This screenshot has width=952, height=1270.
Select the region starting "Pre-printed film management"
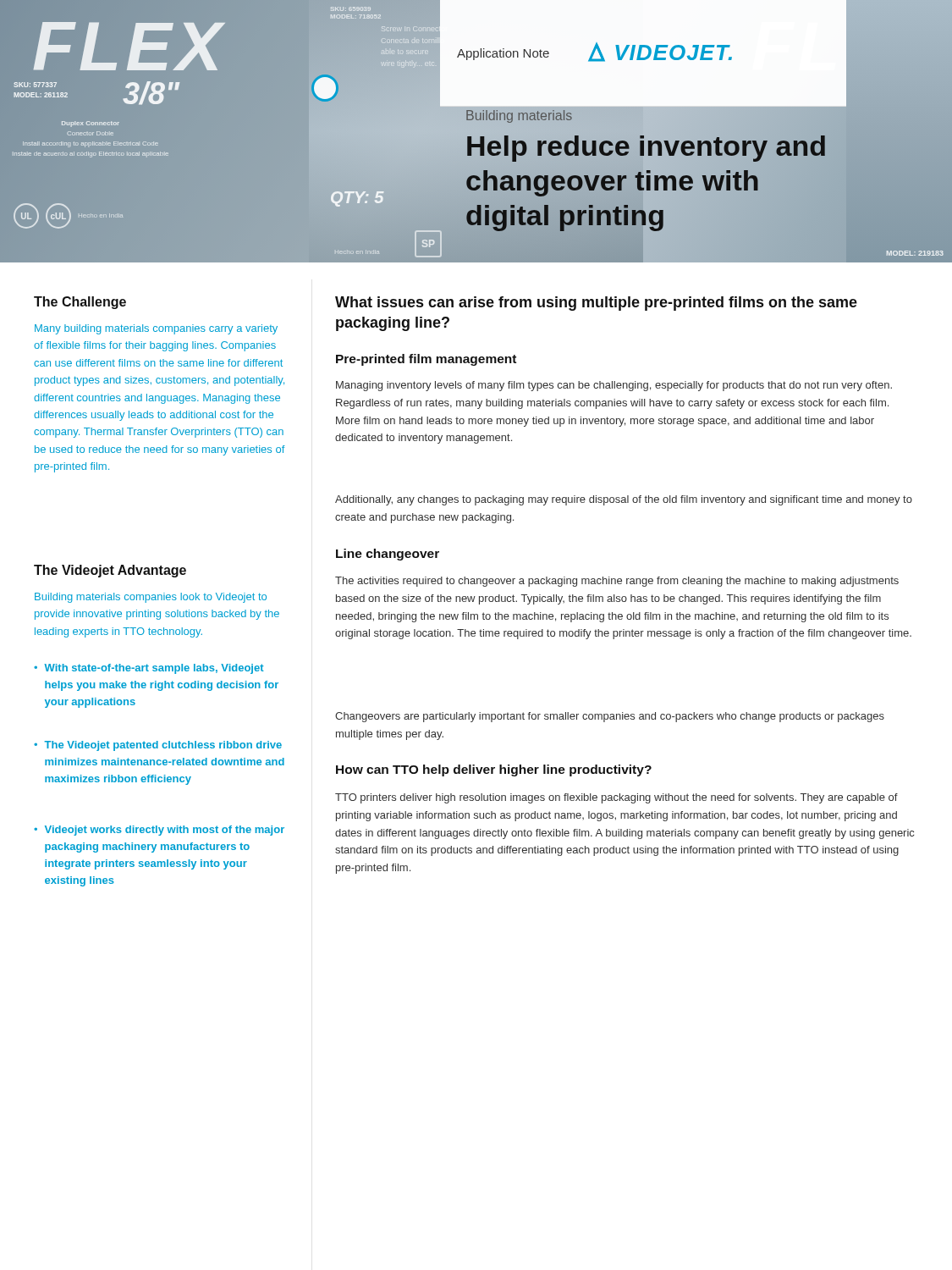point(426,359)
